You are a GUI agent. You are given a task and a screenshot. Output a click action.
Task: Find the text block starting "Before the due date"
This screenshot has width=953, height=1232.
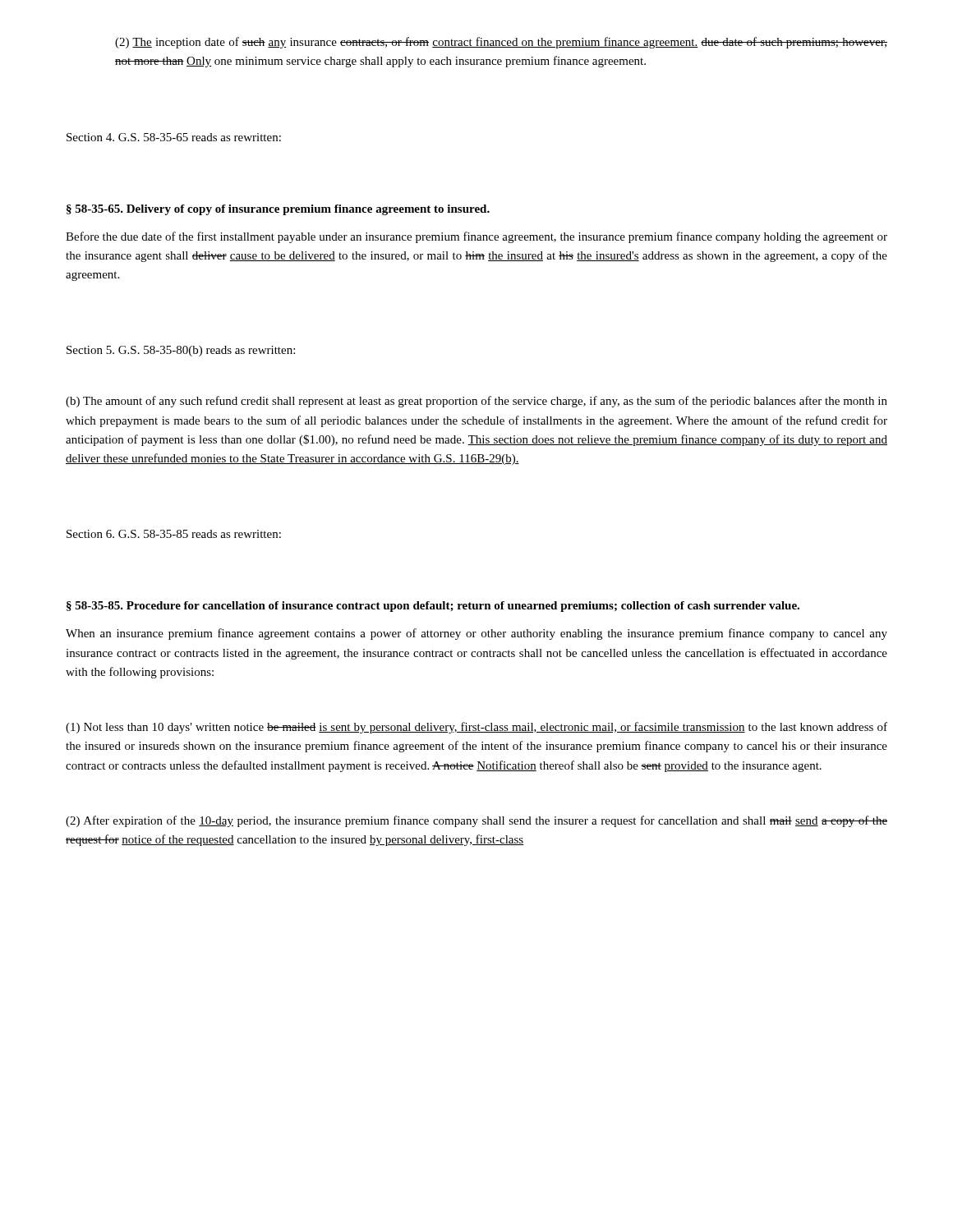coord(476,255)
